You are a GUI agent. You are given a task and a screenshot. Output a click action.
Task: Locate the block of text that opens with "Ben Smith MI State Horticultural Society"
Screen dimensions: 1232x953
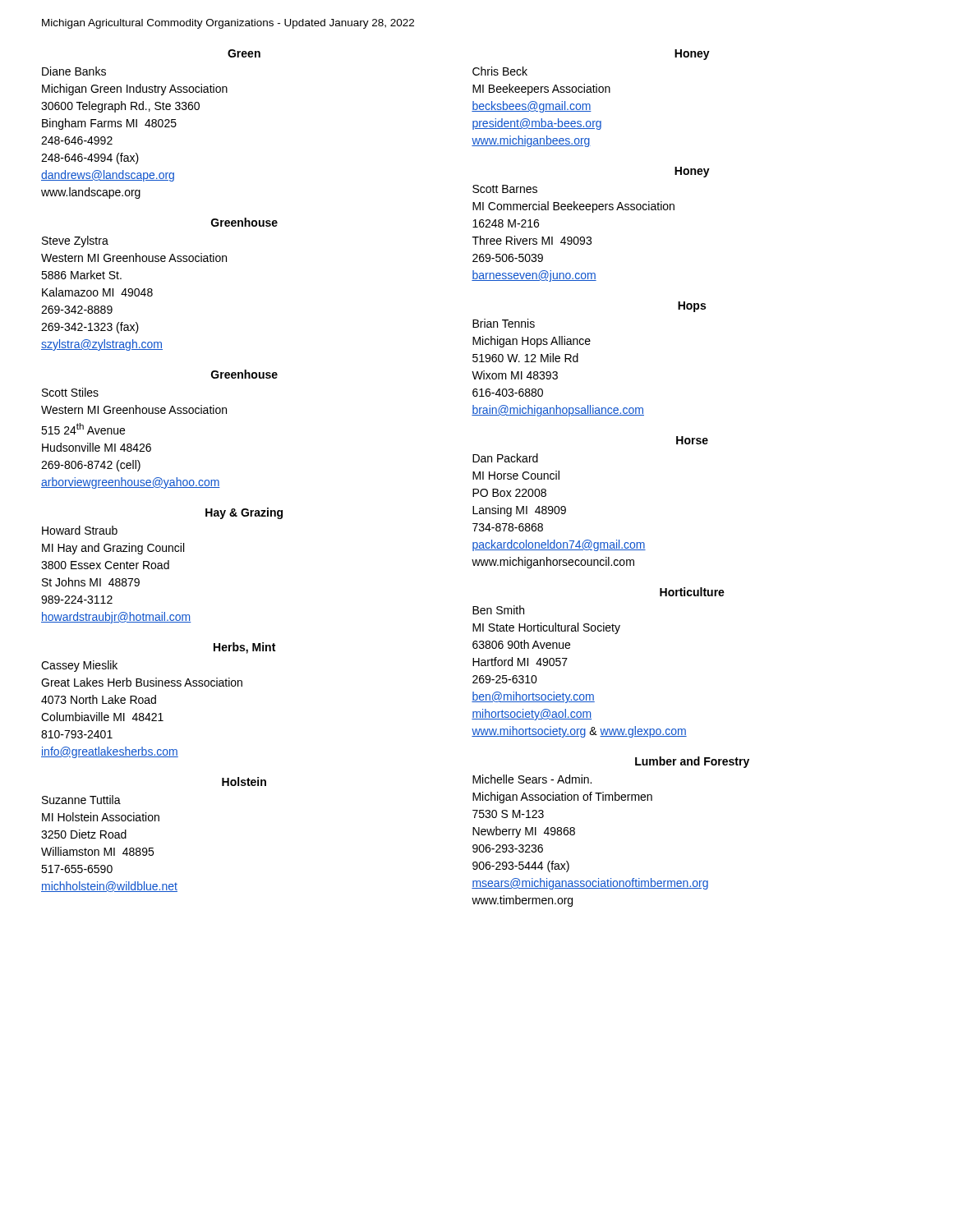point(498,610)
